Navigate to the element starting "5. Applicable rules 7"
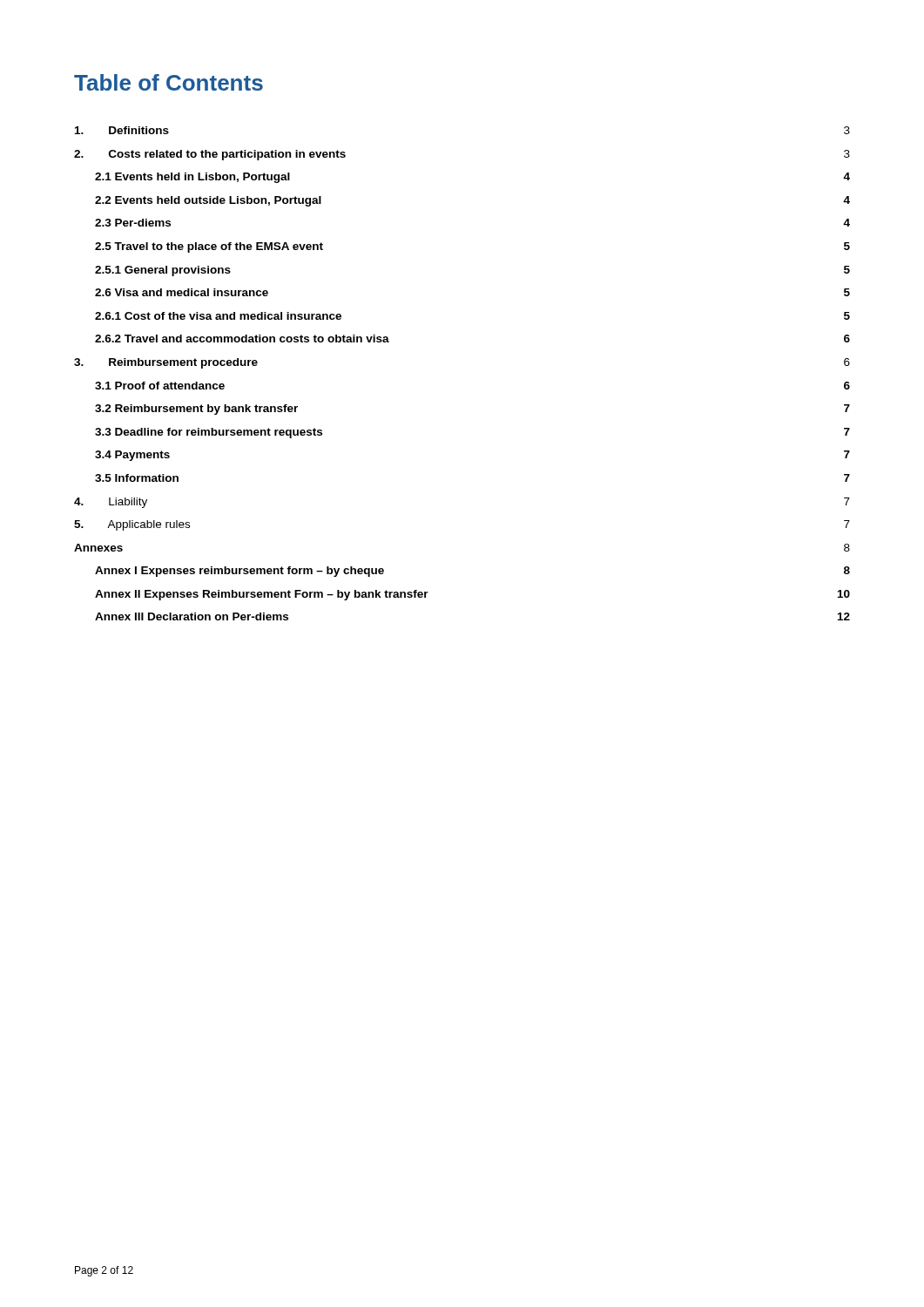Viewport: 924px width, 1307px height. coord(147,525)
